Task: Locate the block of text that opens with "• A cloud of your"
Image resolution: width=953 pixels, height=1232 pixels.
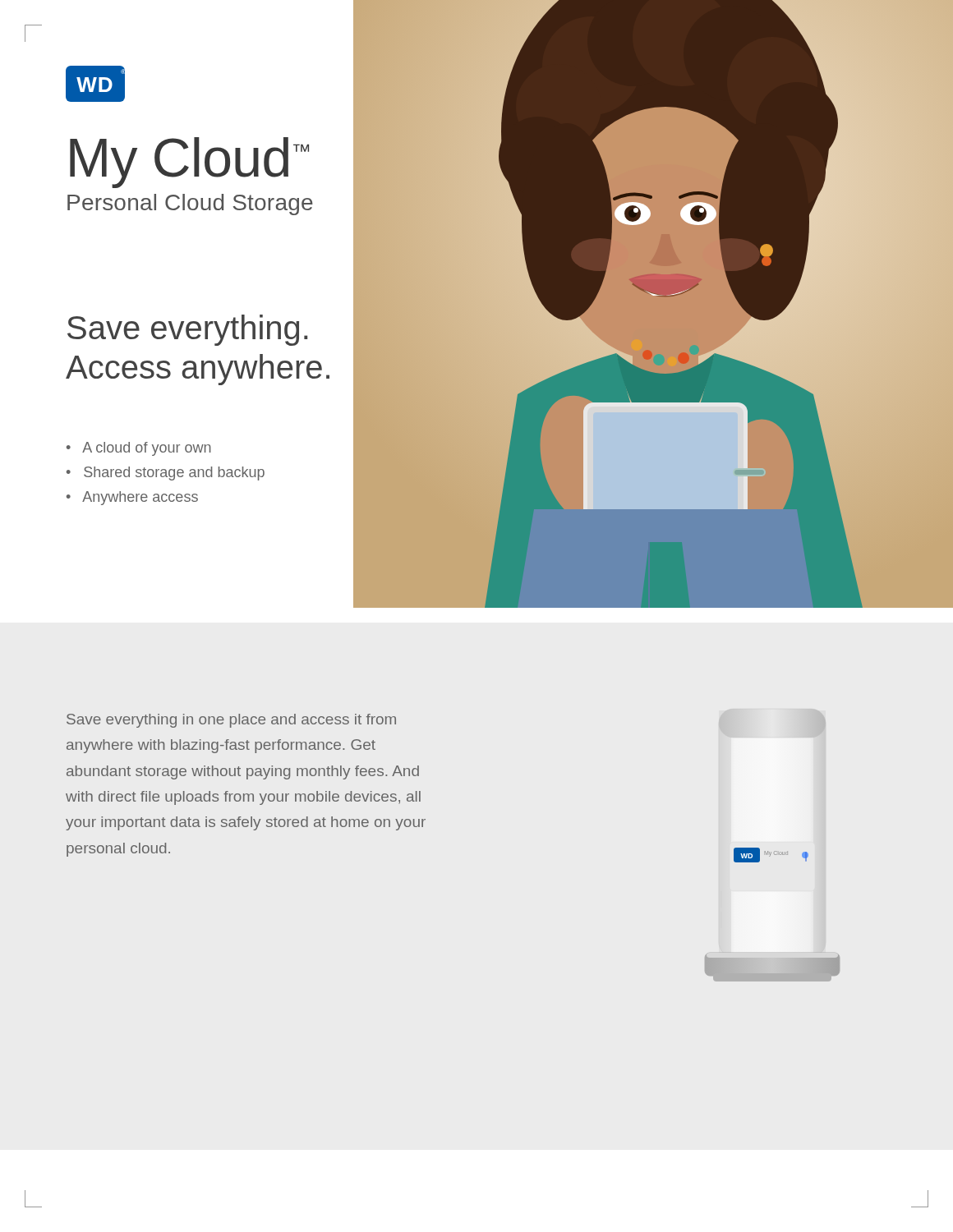Action: tap(139, 448)
